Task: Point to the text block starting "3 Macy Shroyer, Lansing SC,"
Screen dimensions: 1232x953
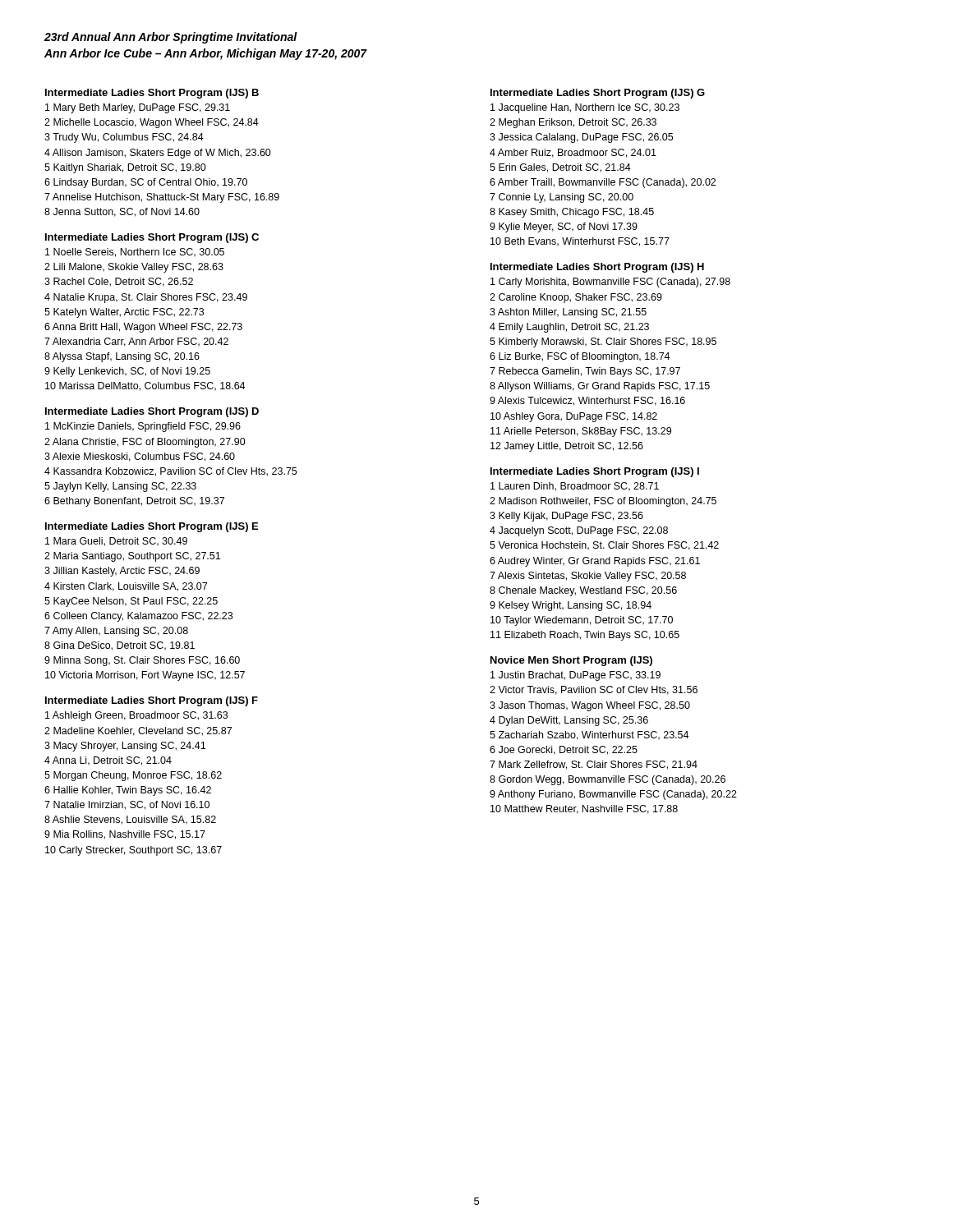Action: pyautogui.click(x=125, y=746)
